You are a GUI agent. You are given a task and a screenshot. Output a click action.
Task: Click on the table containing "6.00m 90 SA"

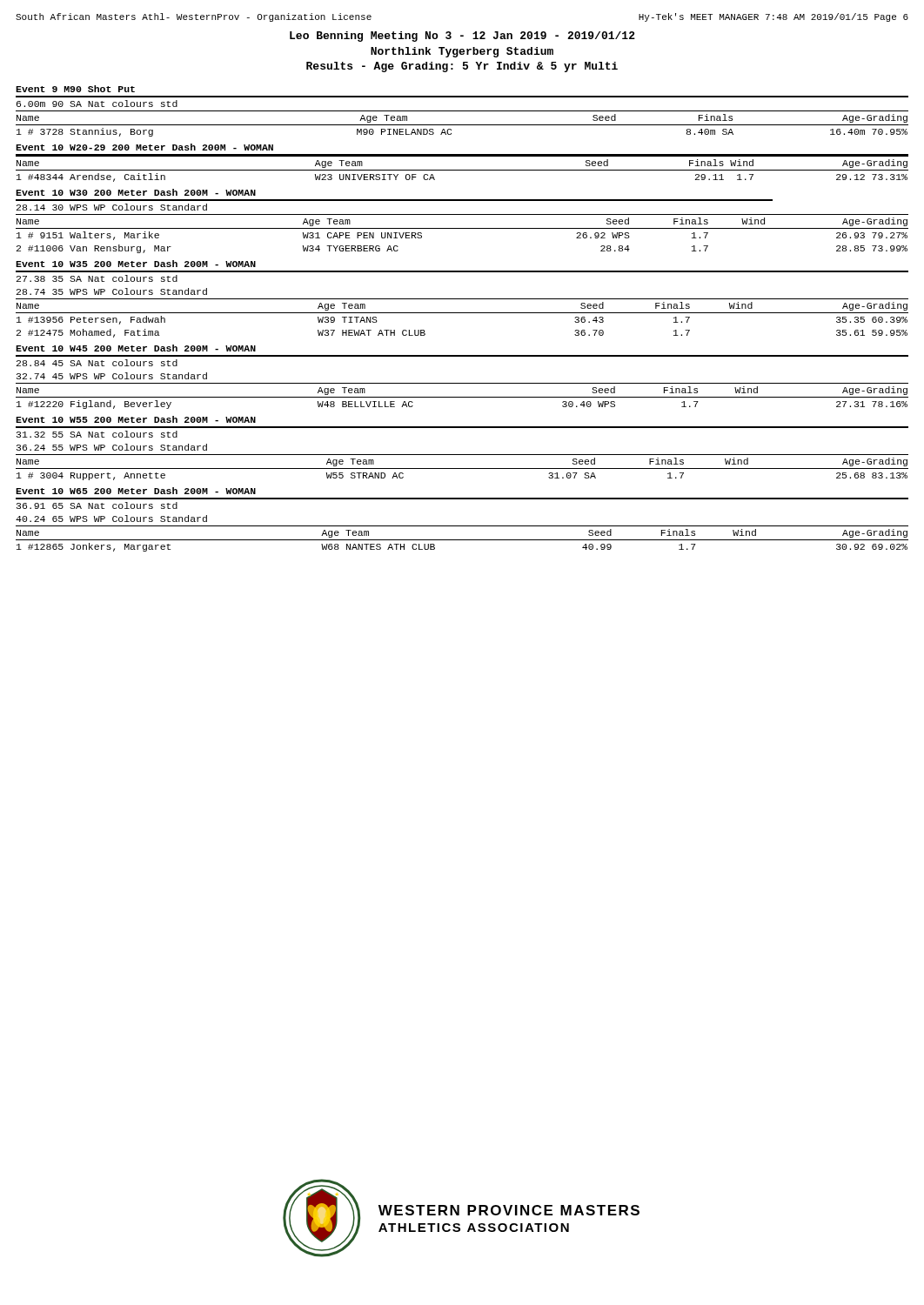pyautogui.click(x=462, y=117)
